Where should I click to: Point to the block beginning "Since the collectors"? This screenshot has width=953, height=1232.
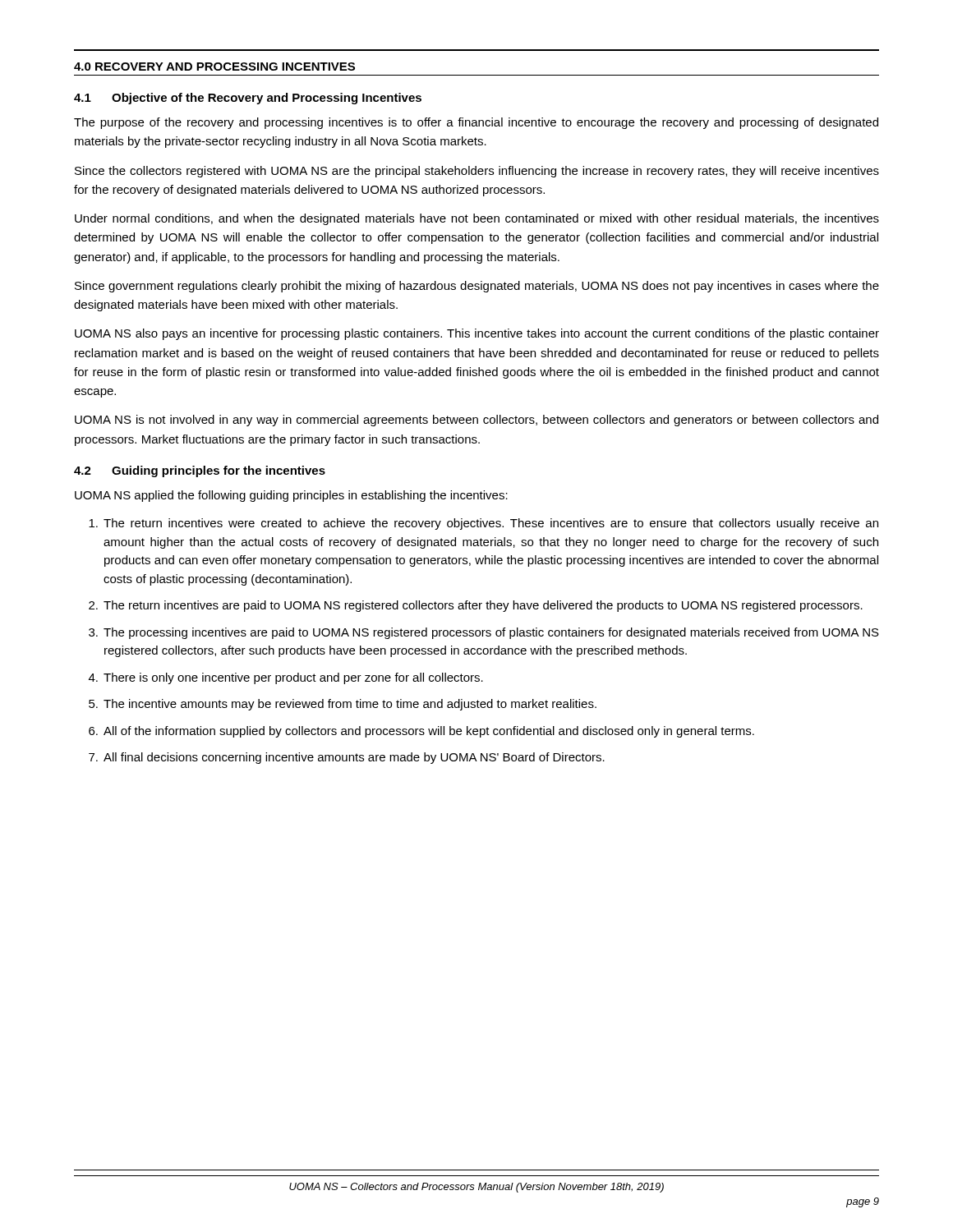click(x=476, y=180)
